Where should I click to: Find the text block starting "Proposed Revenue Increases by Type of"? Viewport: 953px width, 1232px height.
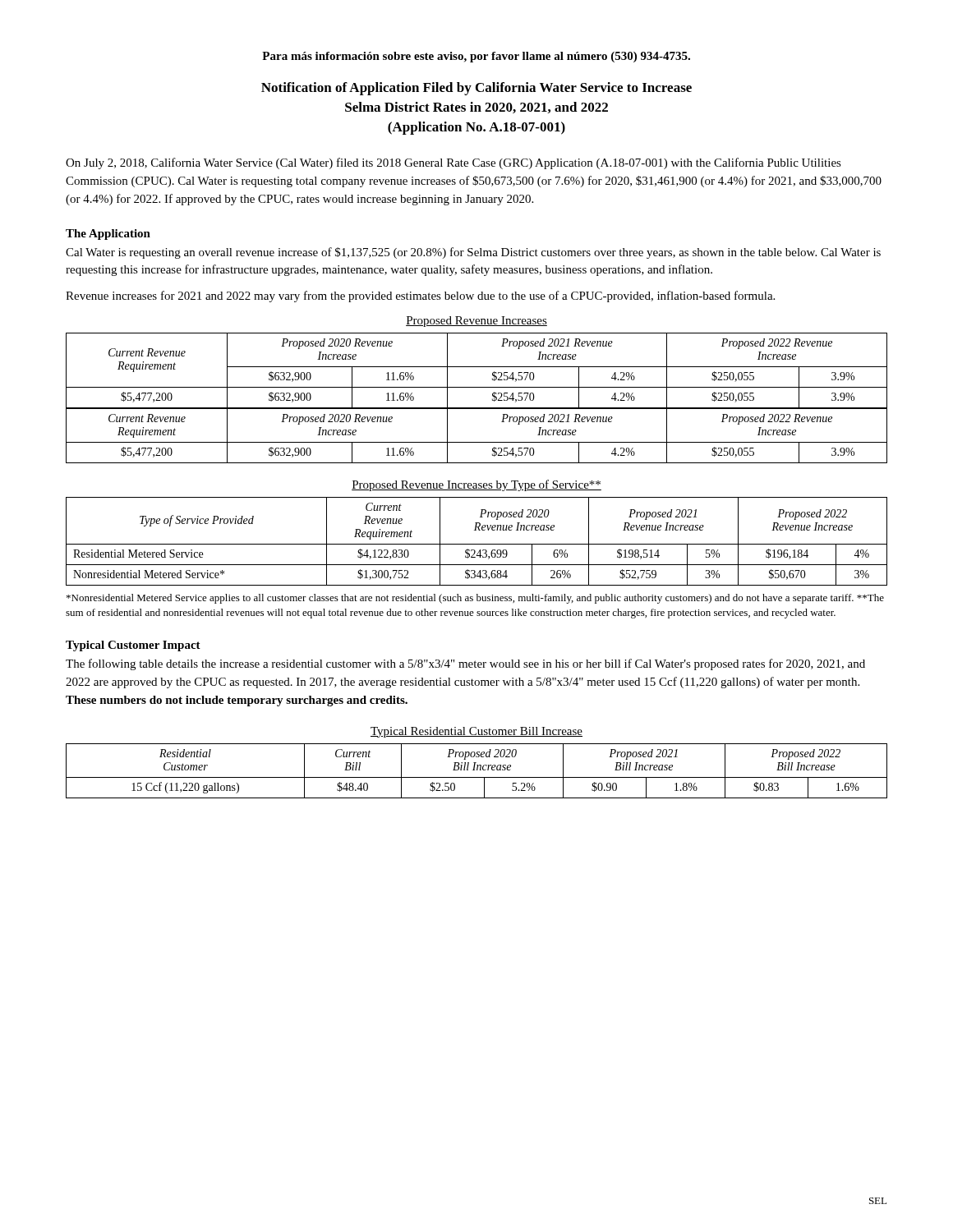tap(476, 484)
